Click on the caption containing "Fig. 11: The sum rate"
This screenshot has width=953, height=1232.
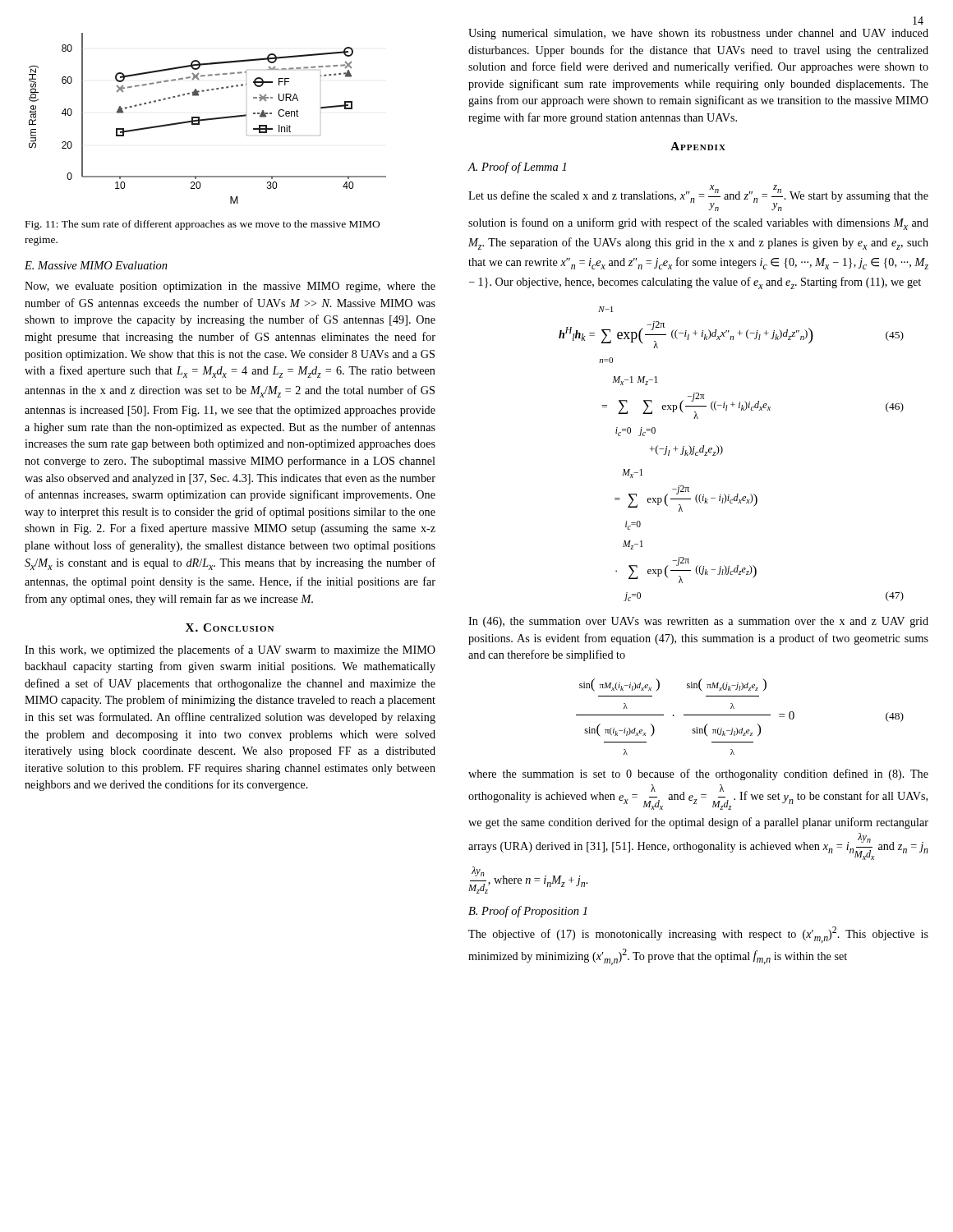point(202,231)
